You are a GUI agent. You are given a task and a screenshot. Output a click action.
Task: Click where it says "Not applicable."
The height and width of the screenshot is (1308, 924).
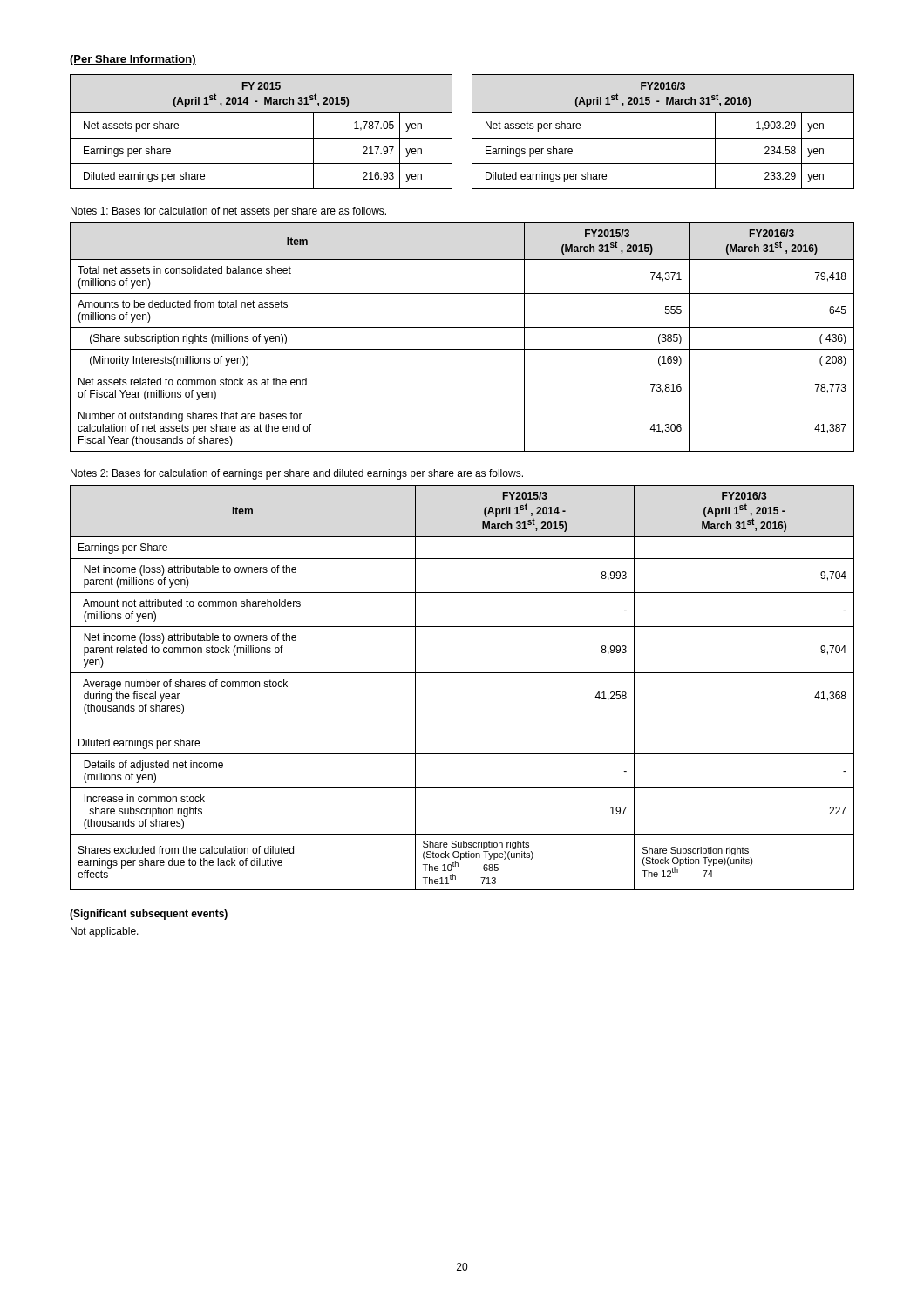tap(104, 932)
